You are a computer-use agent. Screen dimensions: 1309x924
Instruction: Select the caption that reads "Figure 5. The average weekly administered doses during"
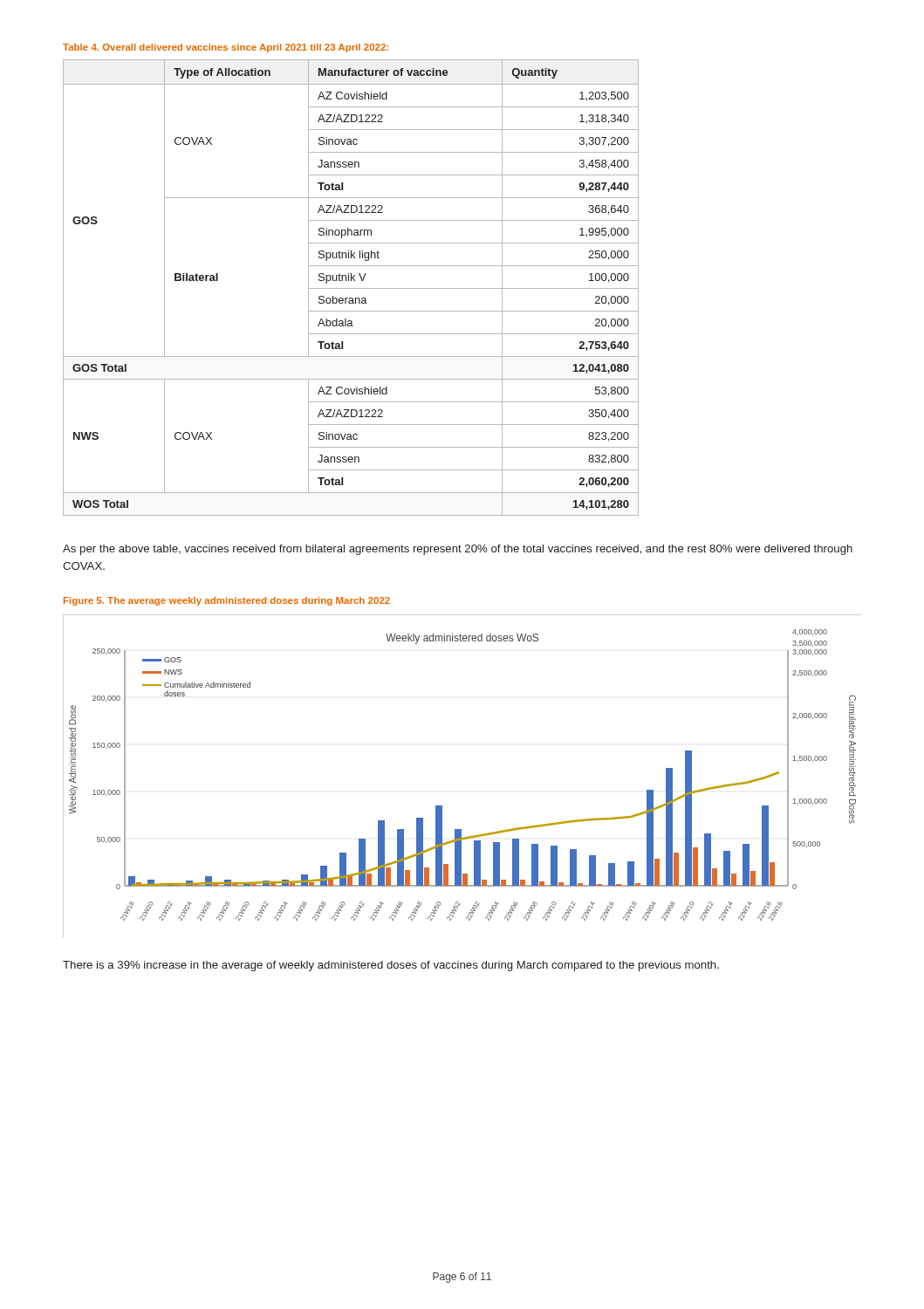pos(227,600)
